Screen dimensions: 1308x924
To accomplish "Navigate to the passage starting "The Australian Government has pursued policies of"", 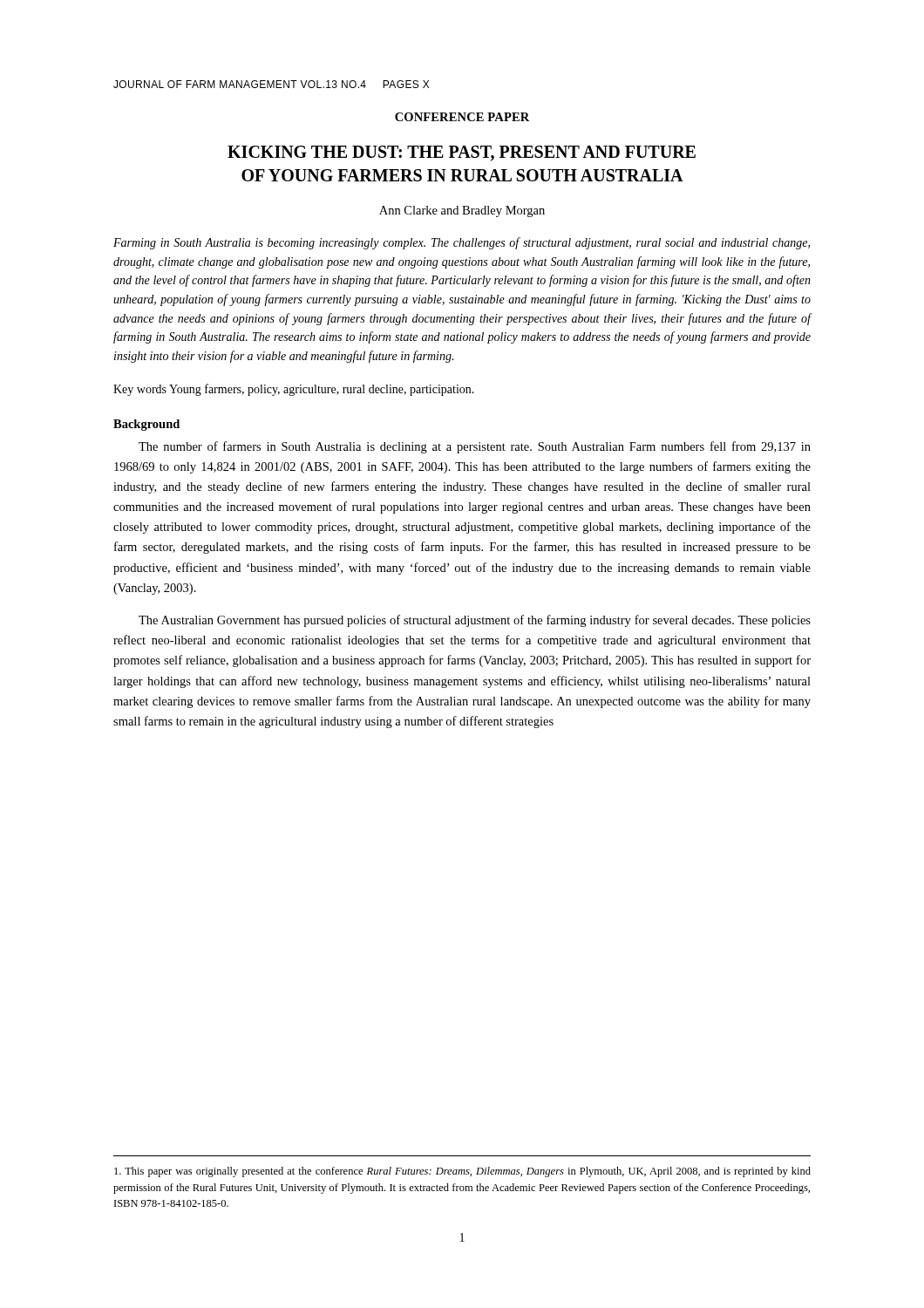I will pyautogui.click(x=462, y=671).
